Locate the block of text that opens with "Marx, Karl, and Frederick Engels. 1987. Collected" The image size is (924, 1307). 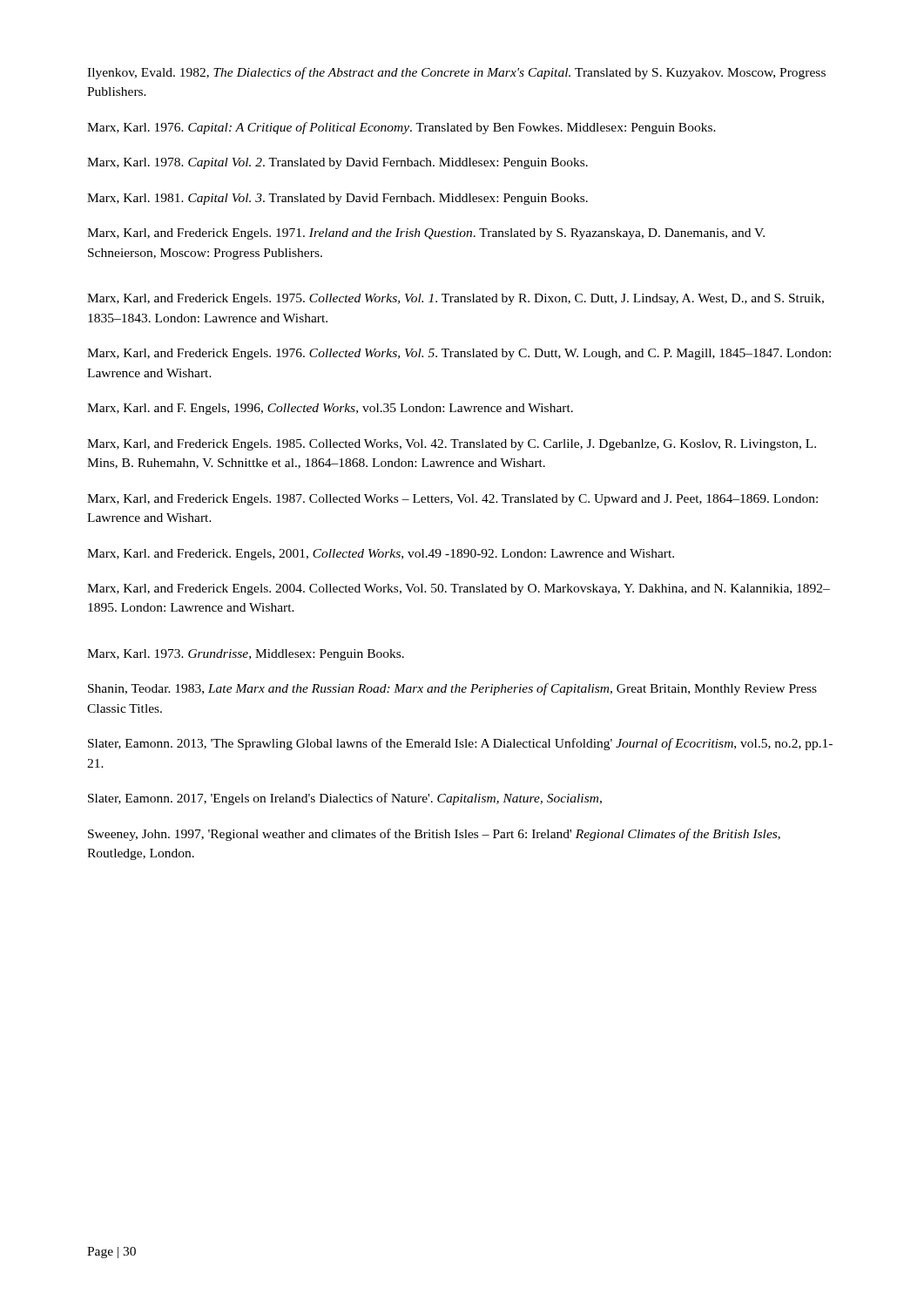click(x=453, y=507)
